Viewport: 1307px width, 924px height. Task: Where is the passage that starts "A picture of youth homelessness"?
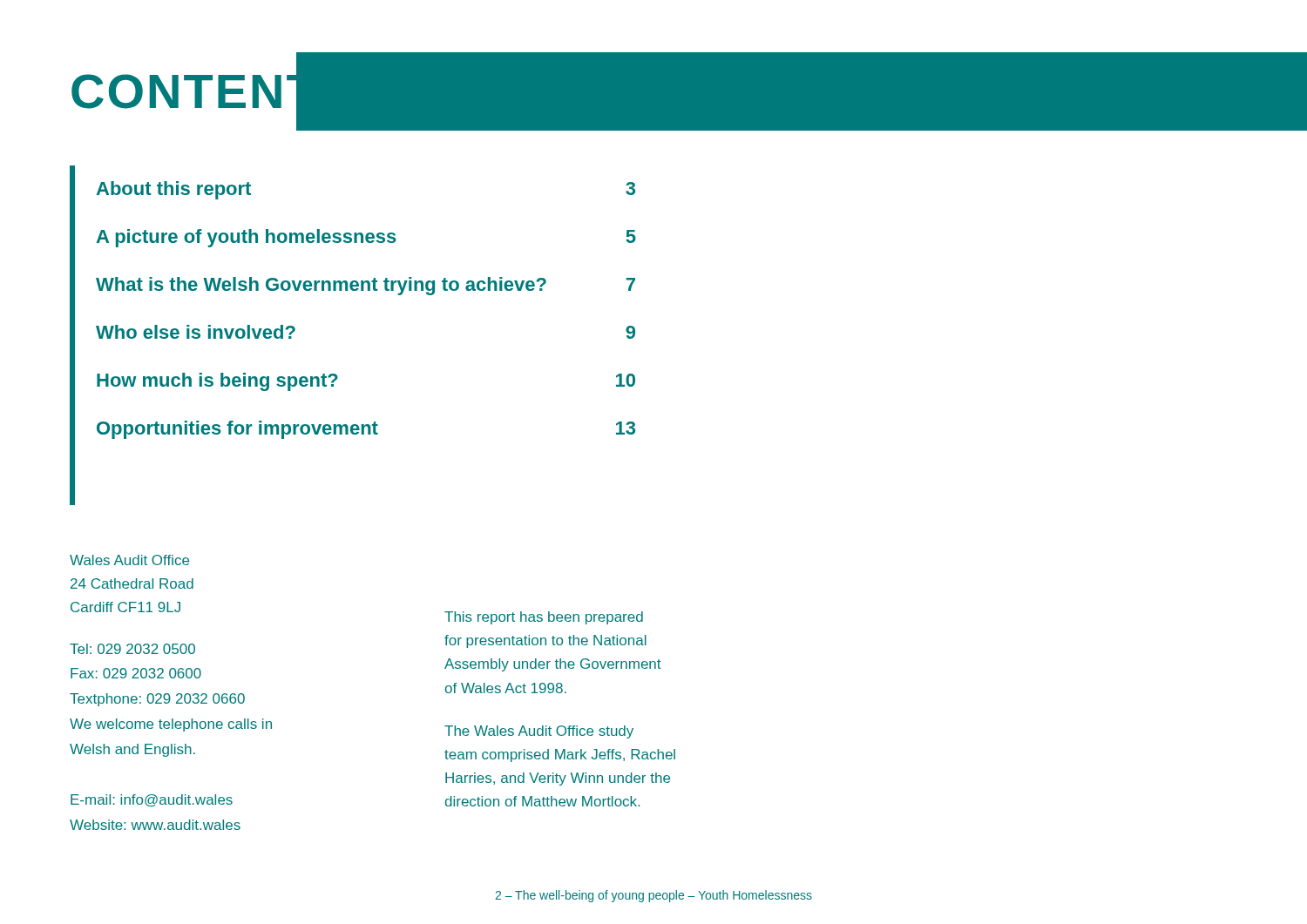coord(366,237)
